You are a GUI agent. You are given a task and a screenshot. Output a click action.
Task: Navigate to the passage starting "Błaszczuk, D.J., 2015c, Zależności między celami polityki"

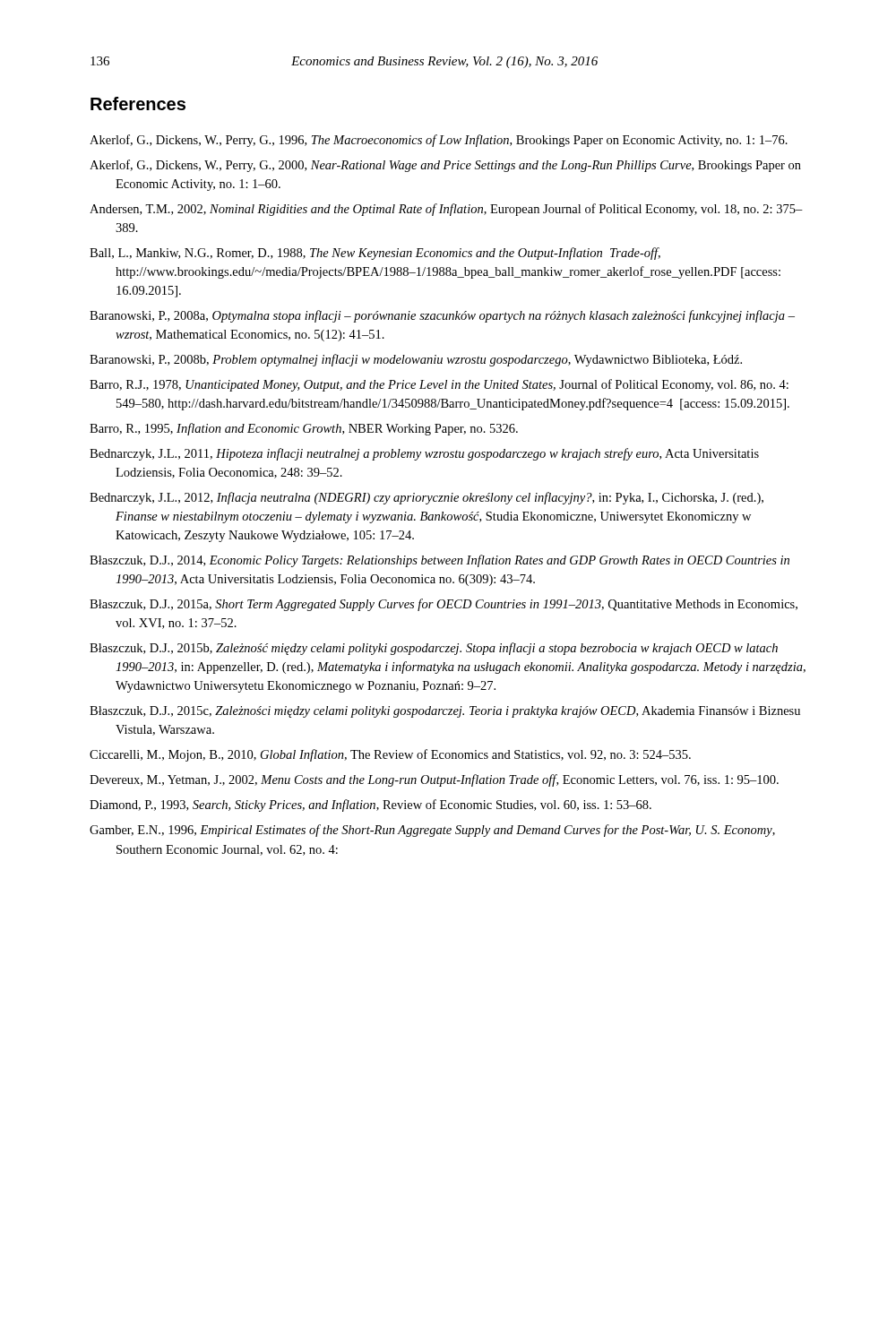[445, 720]
